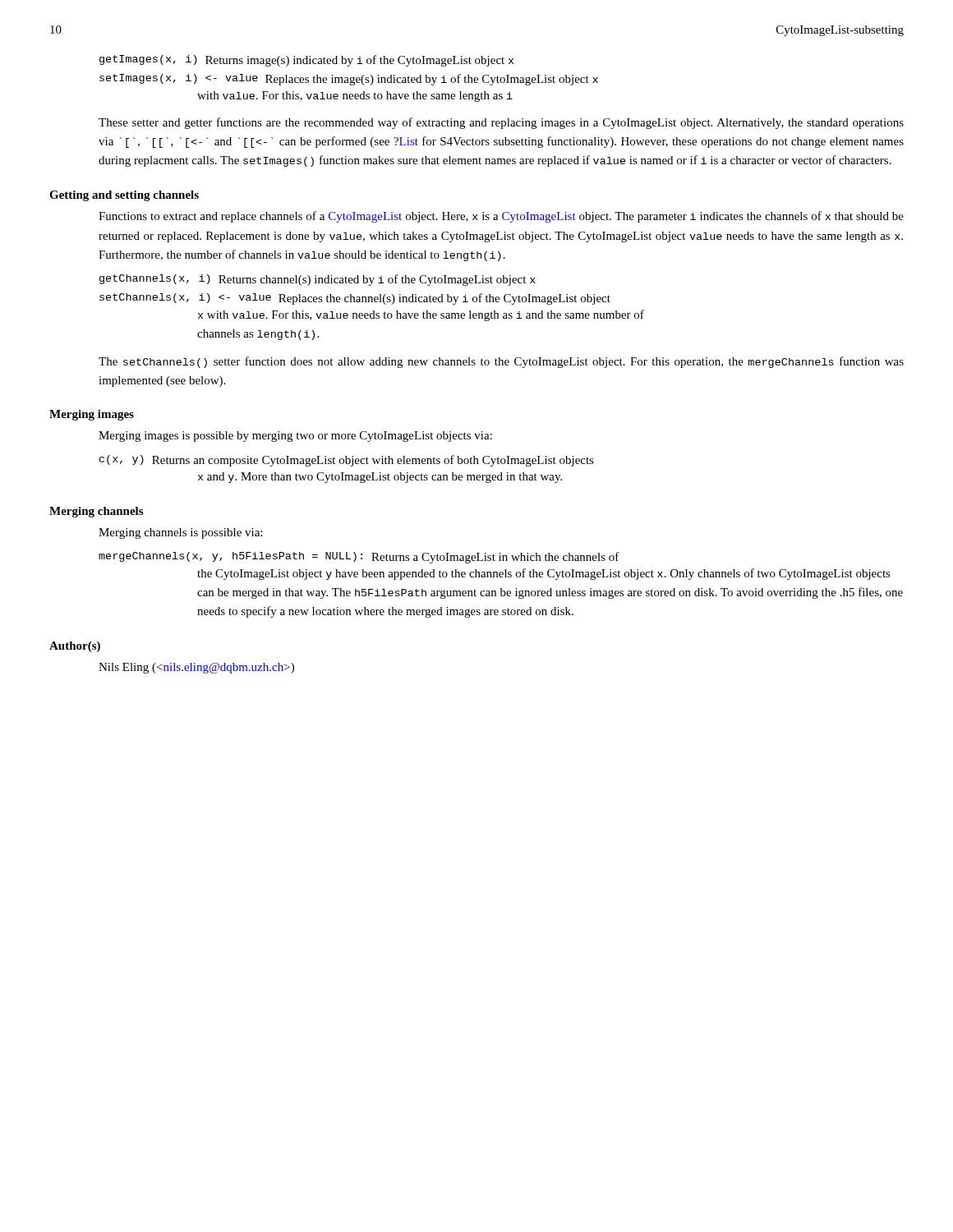Where does it say "Merging images"?
The height and width of the screenshot is (1232, 953).
tap(92, 414)
